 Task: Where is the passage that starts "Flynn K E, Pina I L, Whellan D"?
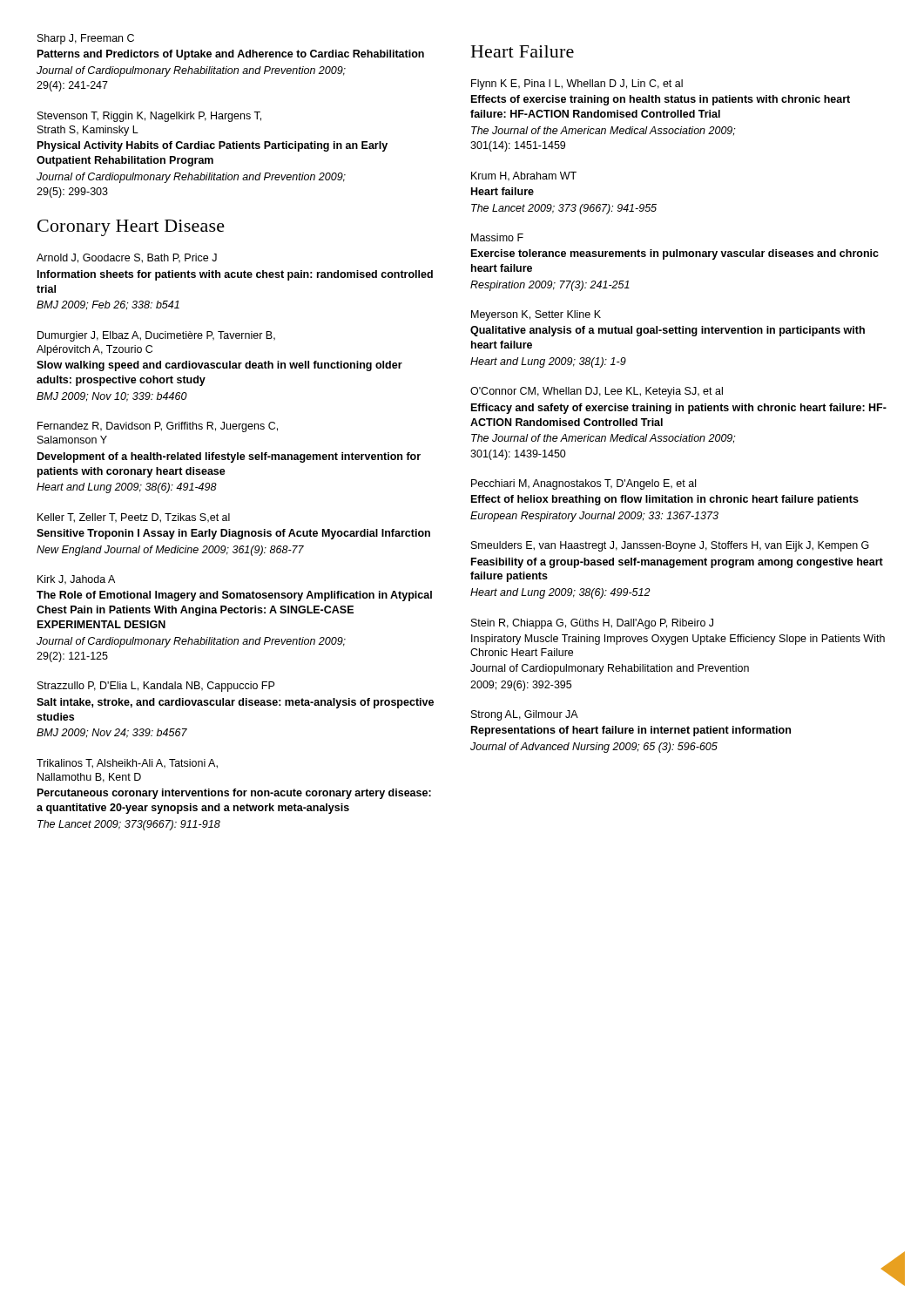pyautogui.click(x=679, y=115)
